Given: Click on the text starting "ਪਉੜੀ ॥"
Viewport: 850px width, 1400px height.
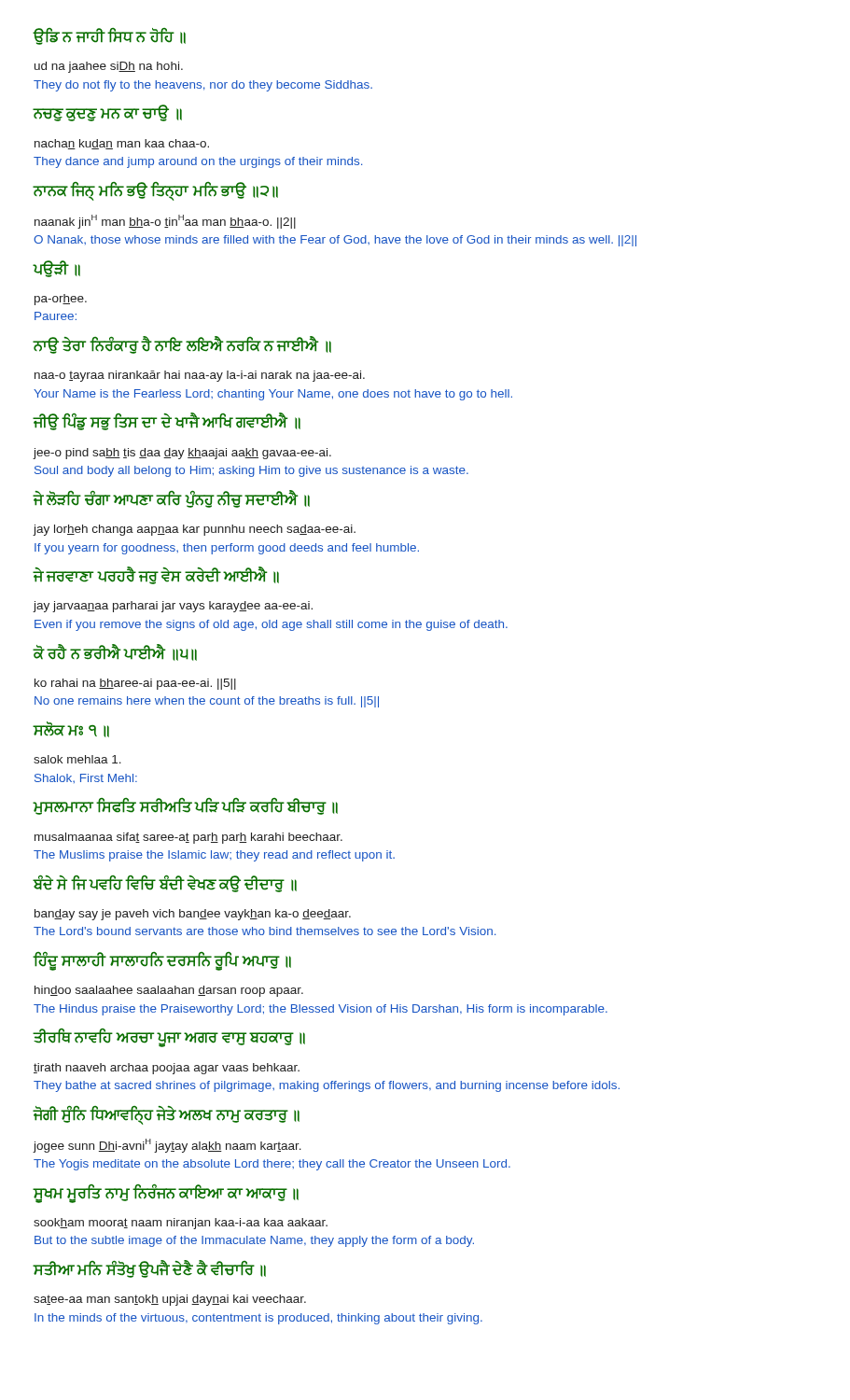Looking at the screenshot, I should click(56, 269).
